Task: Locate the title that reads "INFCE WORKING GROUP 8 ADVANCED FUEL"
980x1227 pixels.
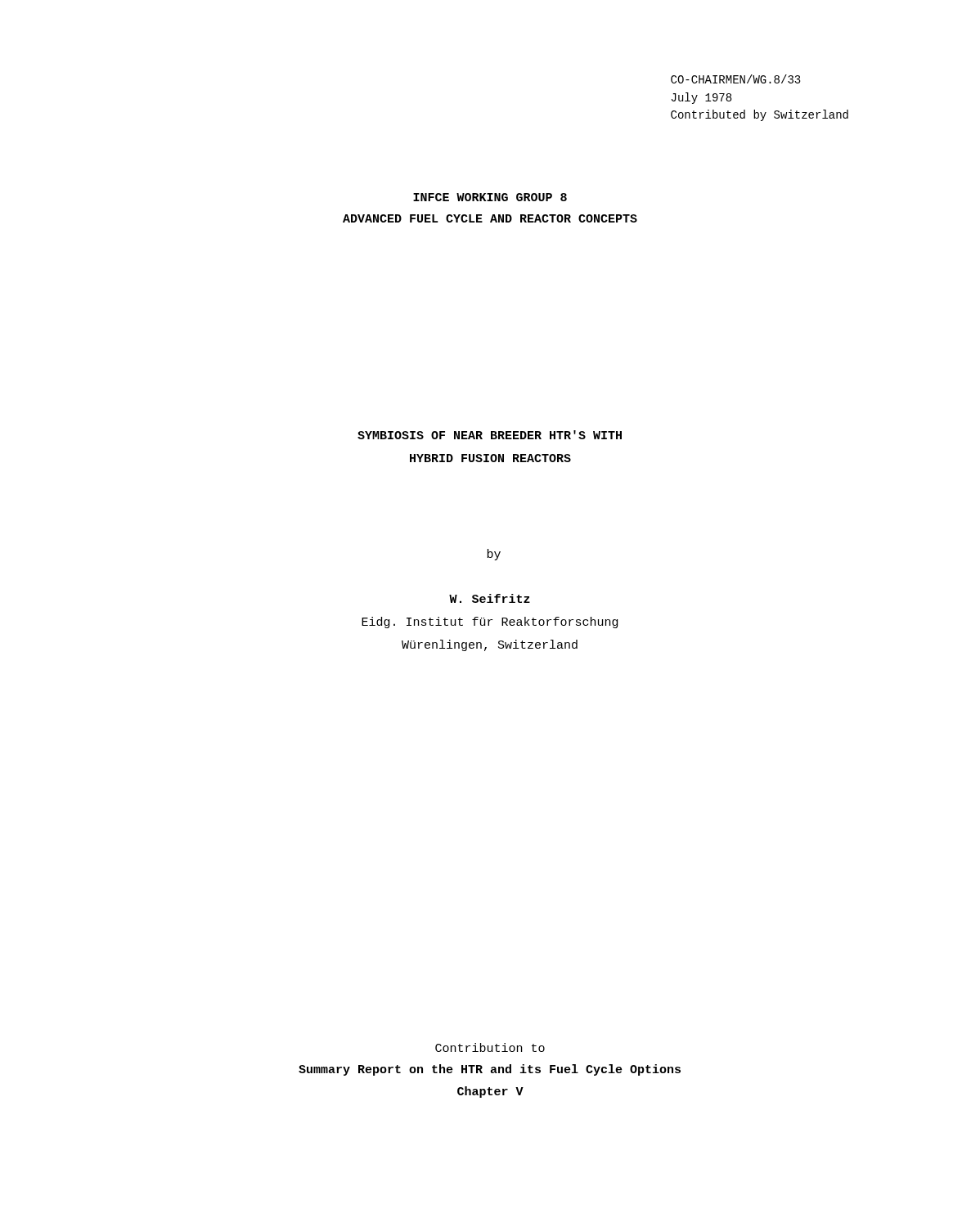Action: [x=490, y=209]
